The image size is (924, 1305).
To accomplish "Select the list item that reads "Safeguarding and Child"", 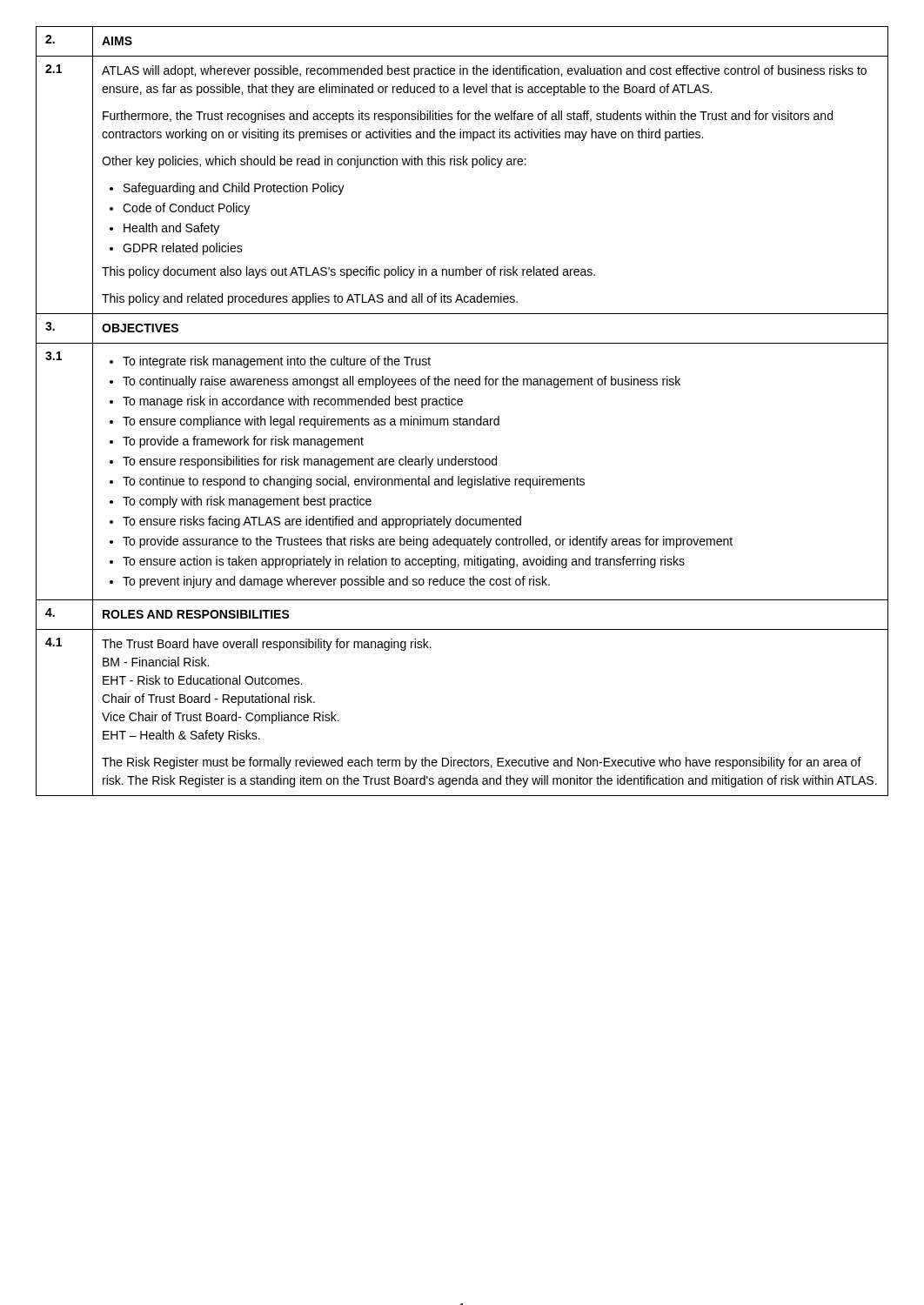I will coord(233,188).
